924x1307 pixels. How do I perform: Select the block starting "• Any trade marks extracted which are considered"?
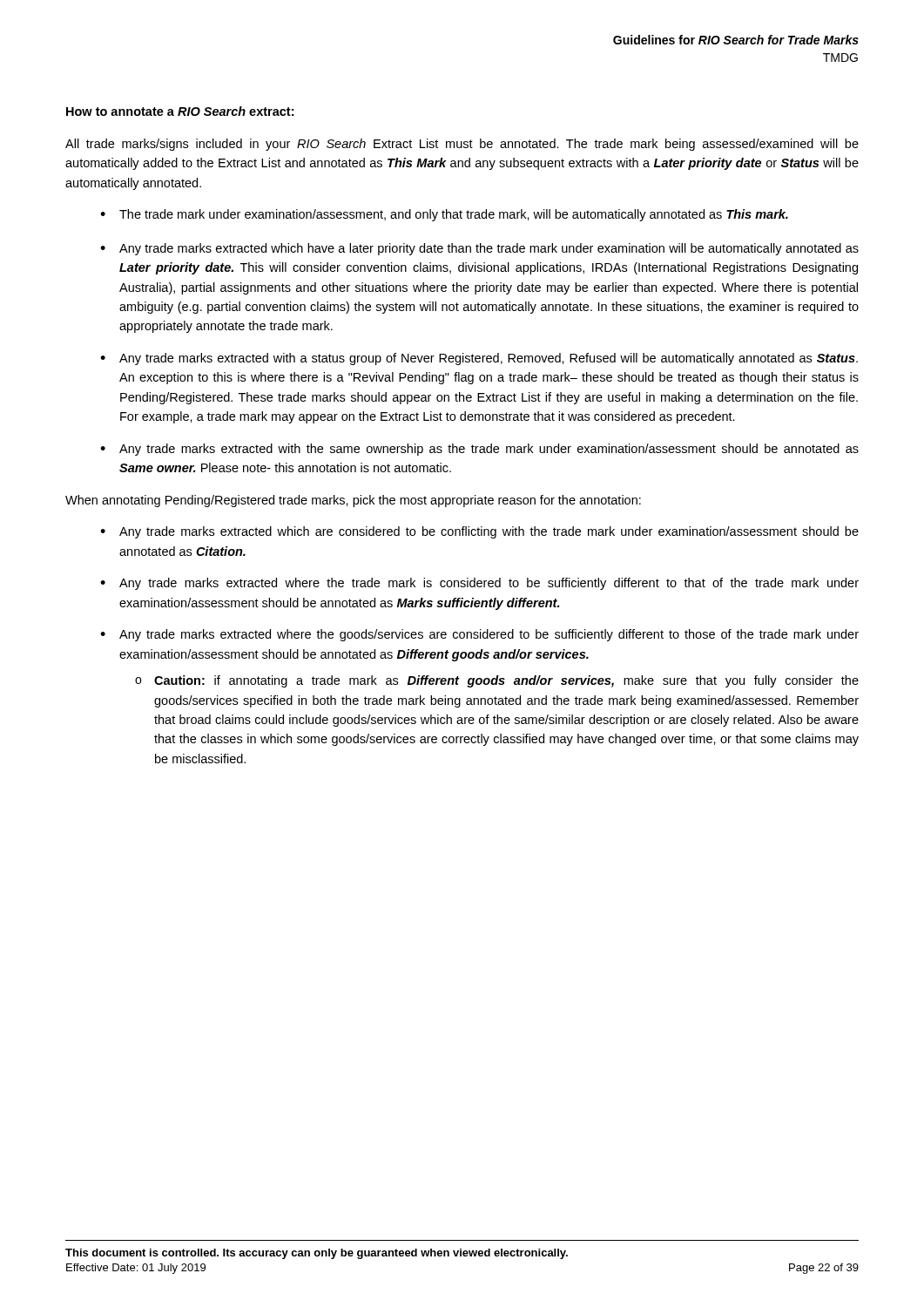coord(479,542)
